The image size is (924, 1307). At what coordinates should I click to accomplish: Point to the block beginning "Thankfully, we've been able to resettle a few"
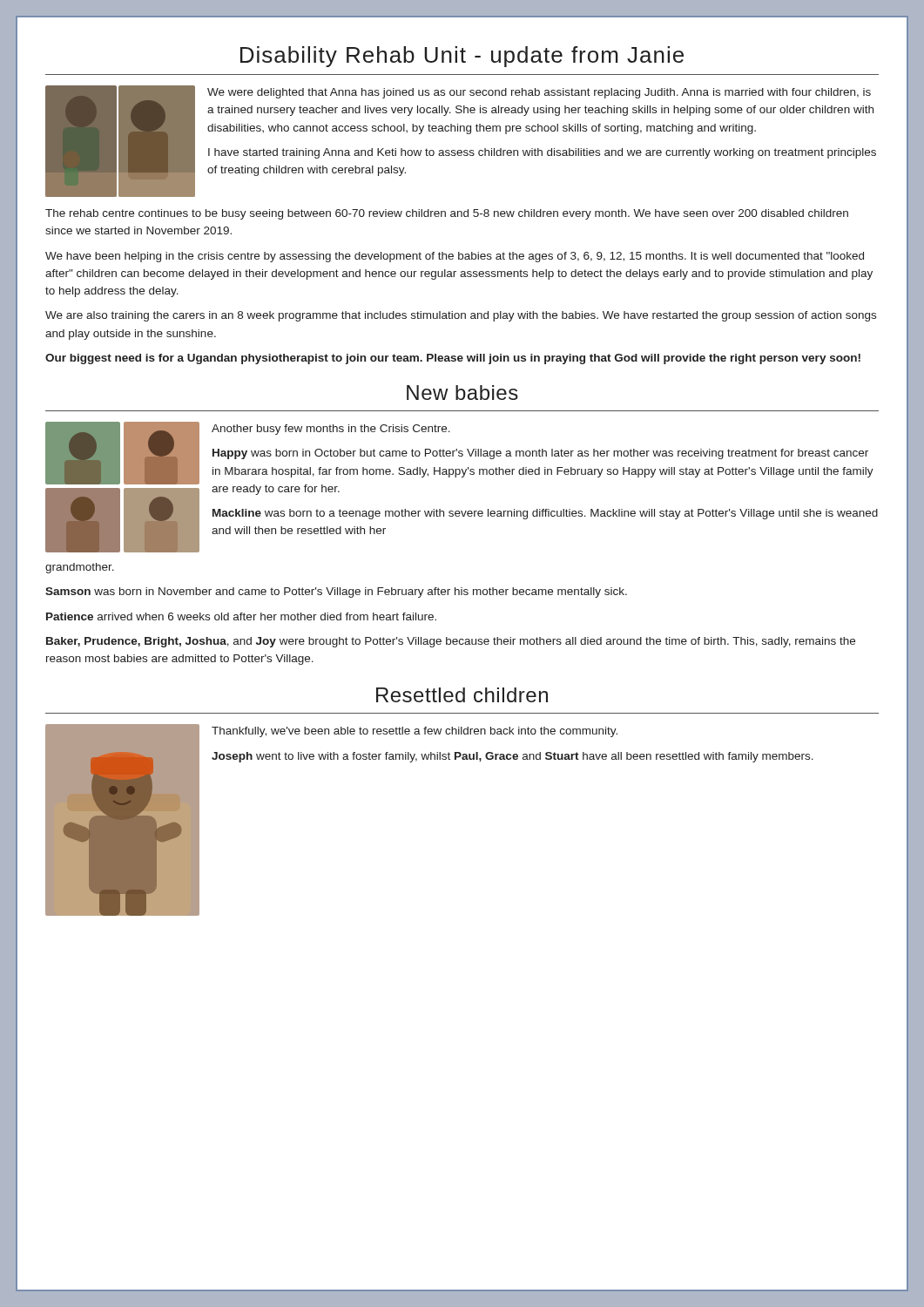tap(415, 731)
